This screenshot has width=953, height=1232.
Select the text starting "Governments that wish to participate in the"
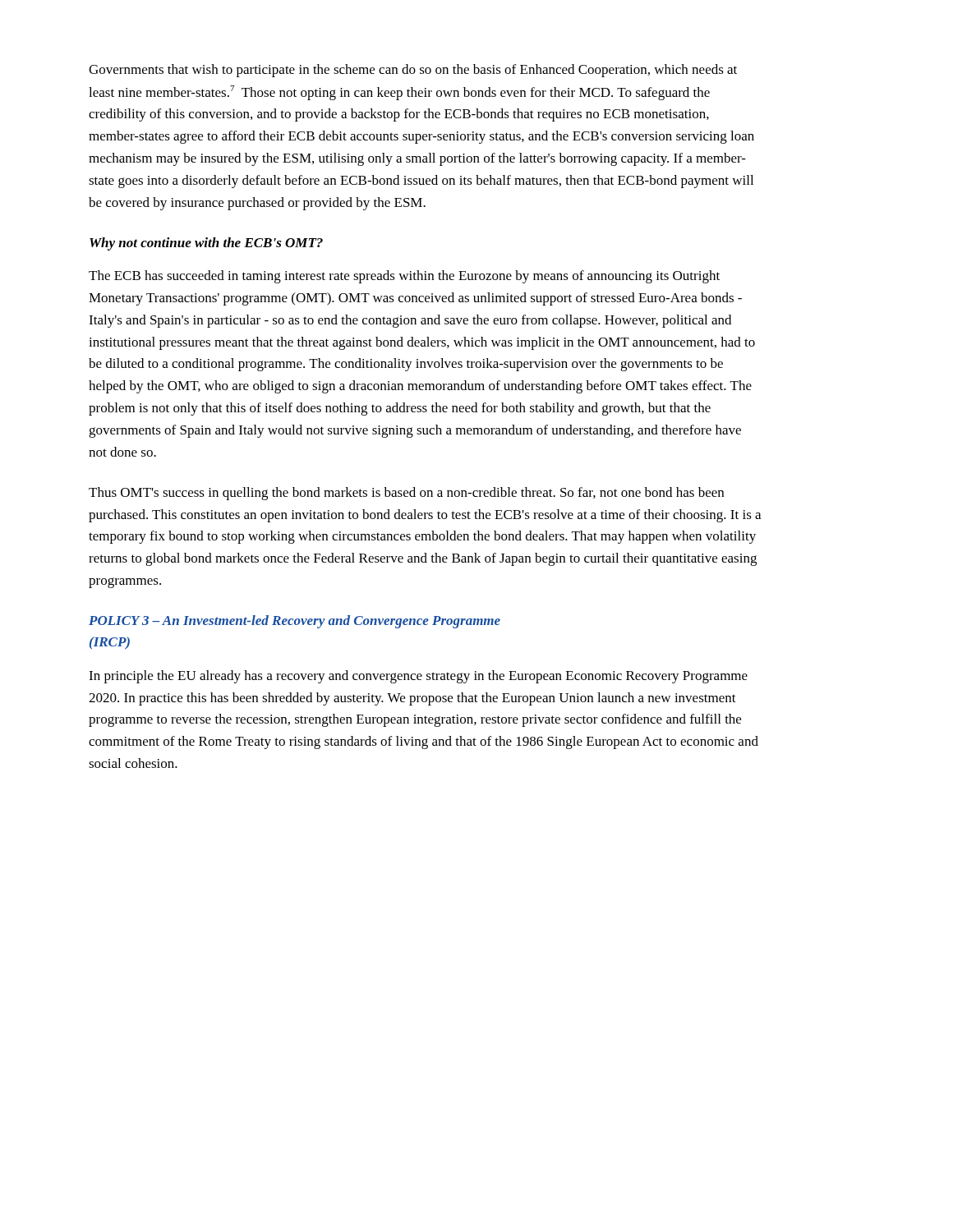pos(422,136)
